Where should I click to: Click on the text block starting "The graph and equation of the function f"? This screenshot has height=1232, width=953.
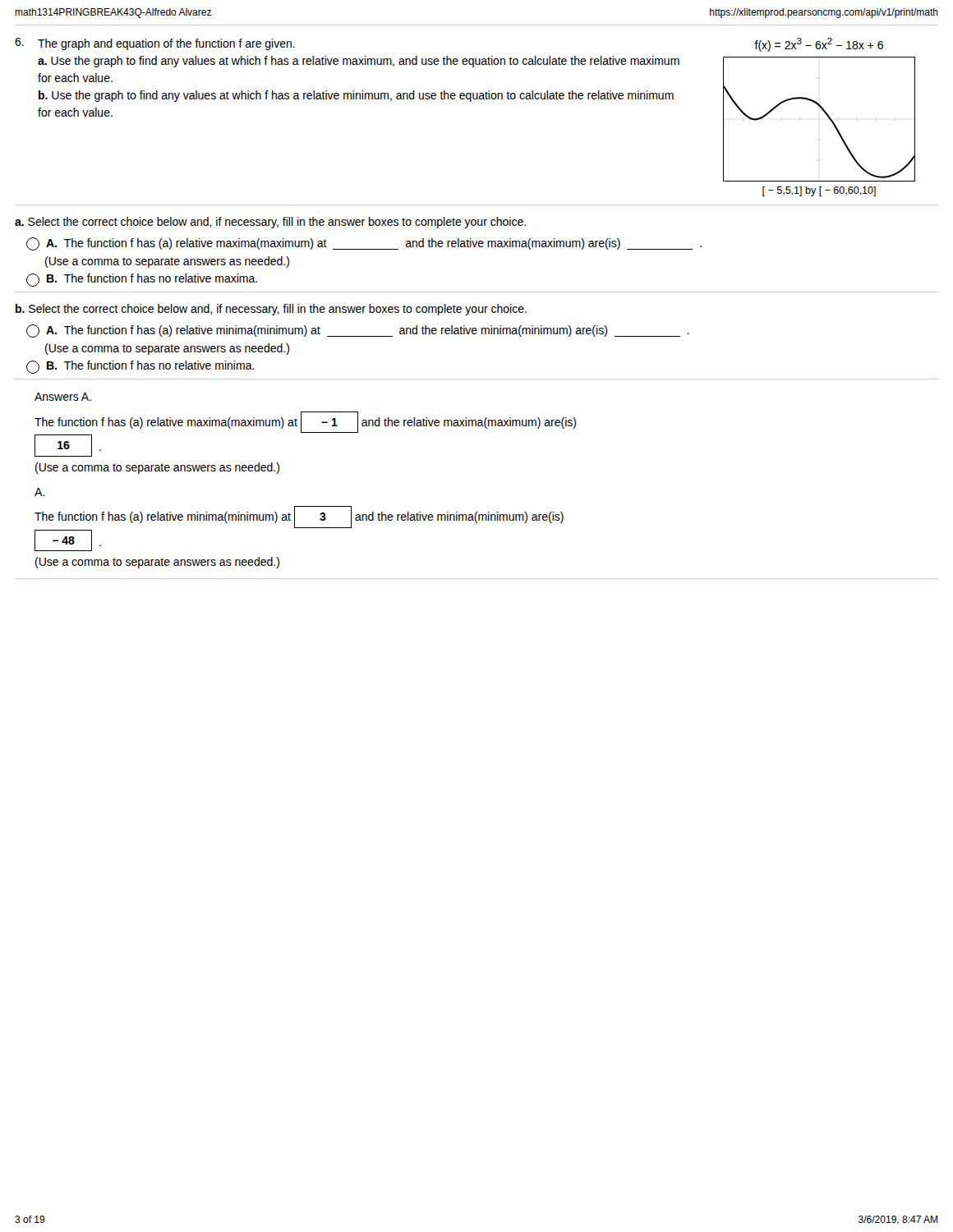[x=166, y=44]
